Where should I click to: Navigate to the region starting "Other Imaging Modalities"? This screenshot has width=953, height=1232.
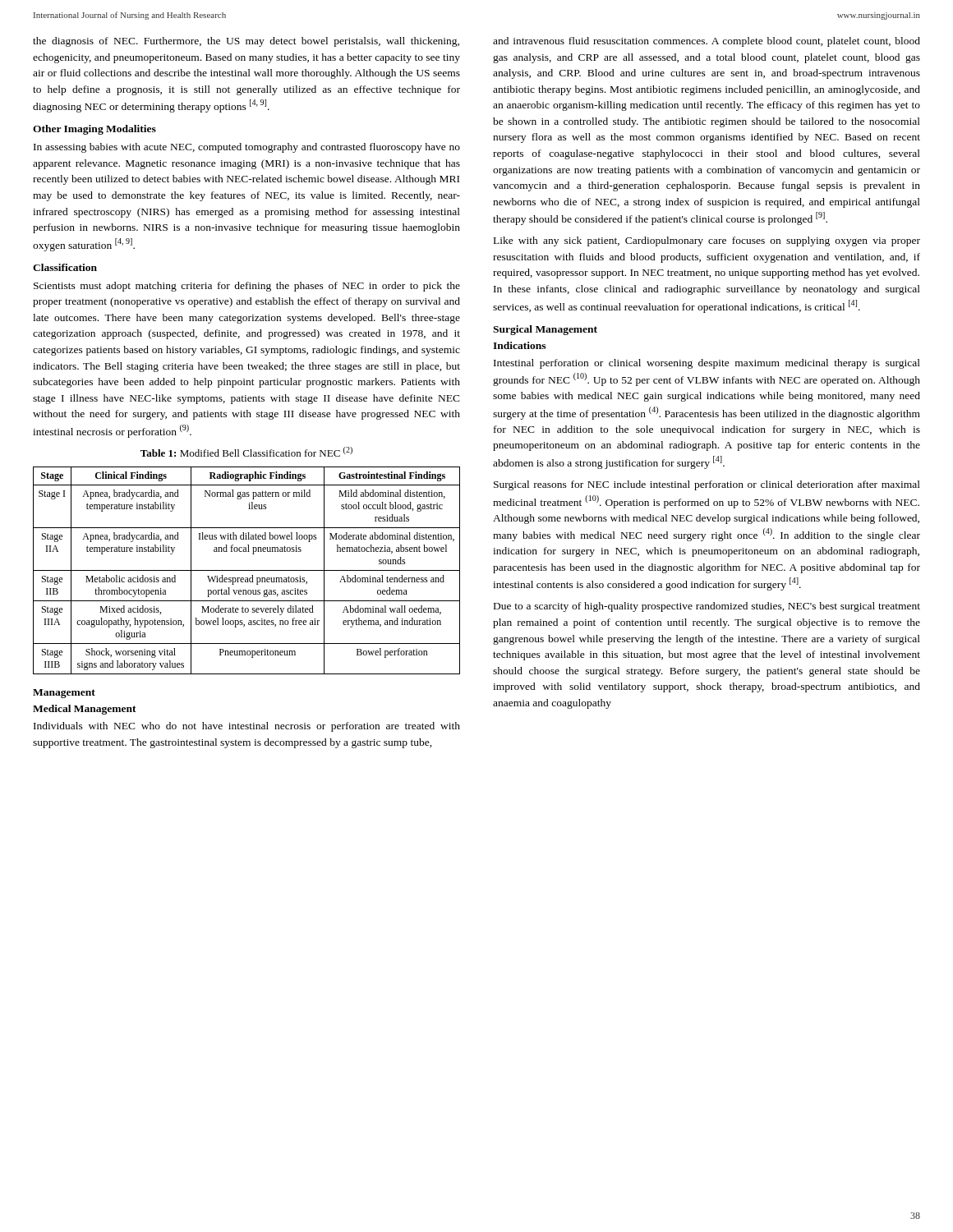[94, 129]
